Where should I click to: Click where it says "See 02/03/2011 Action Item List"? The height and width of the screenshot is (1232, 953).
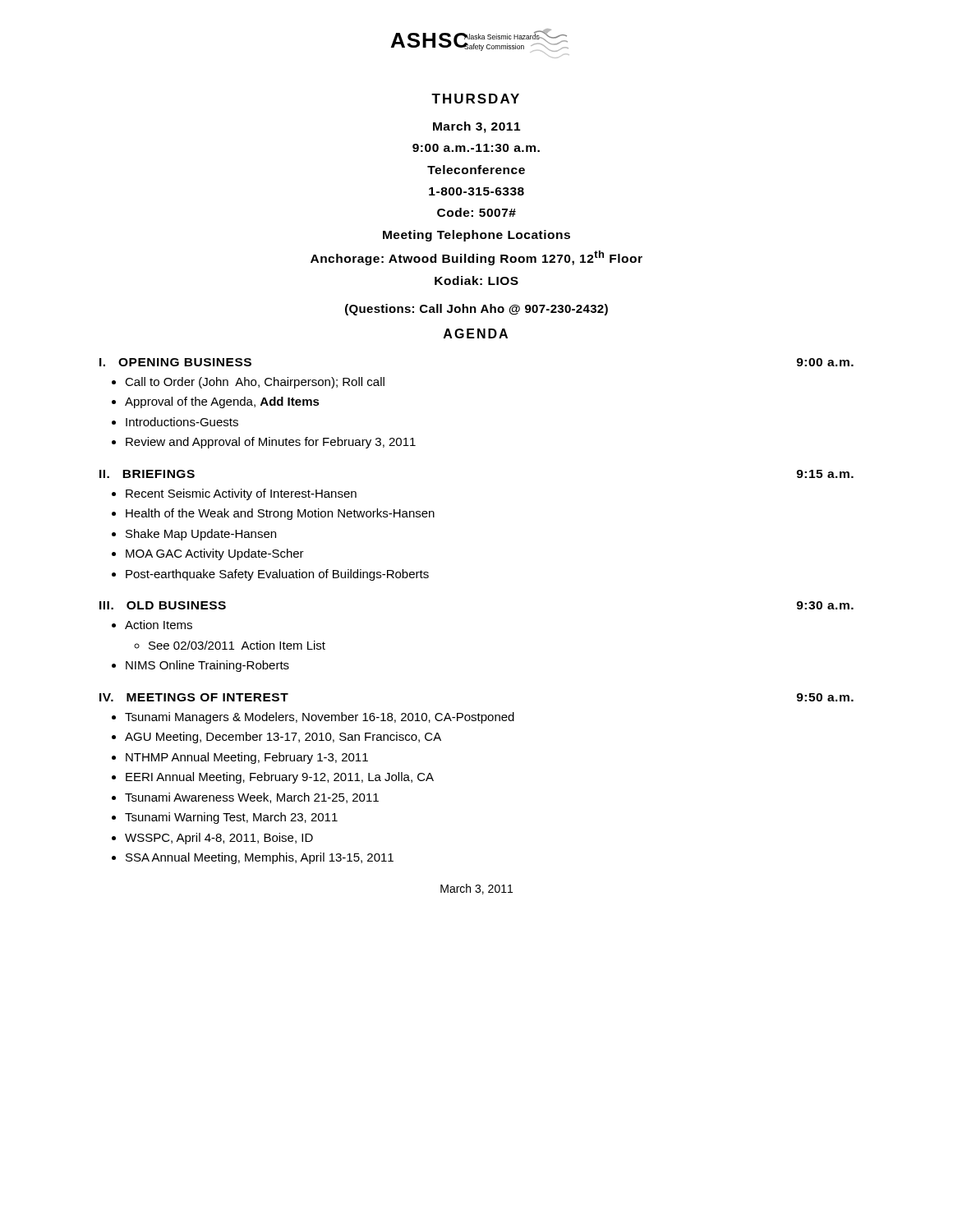point(237,645)
